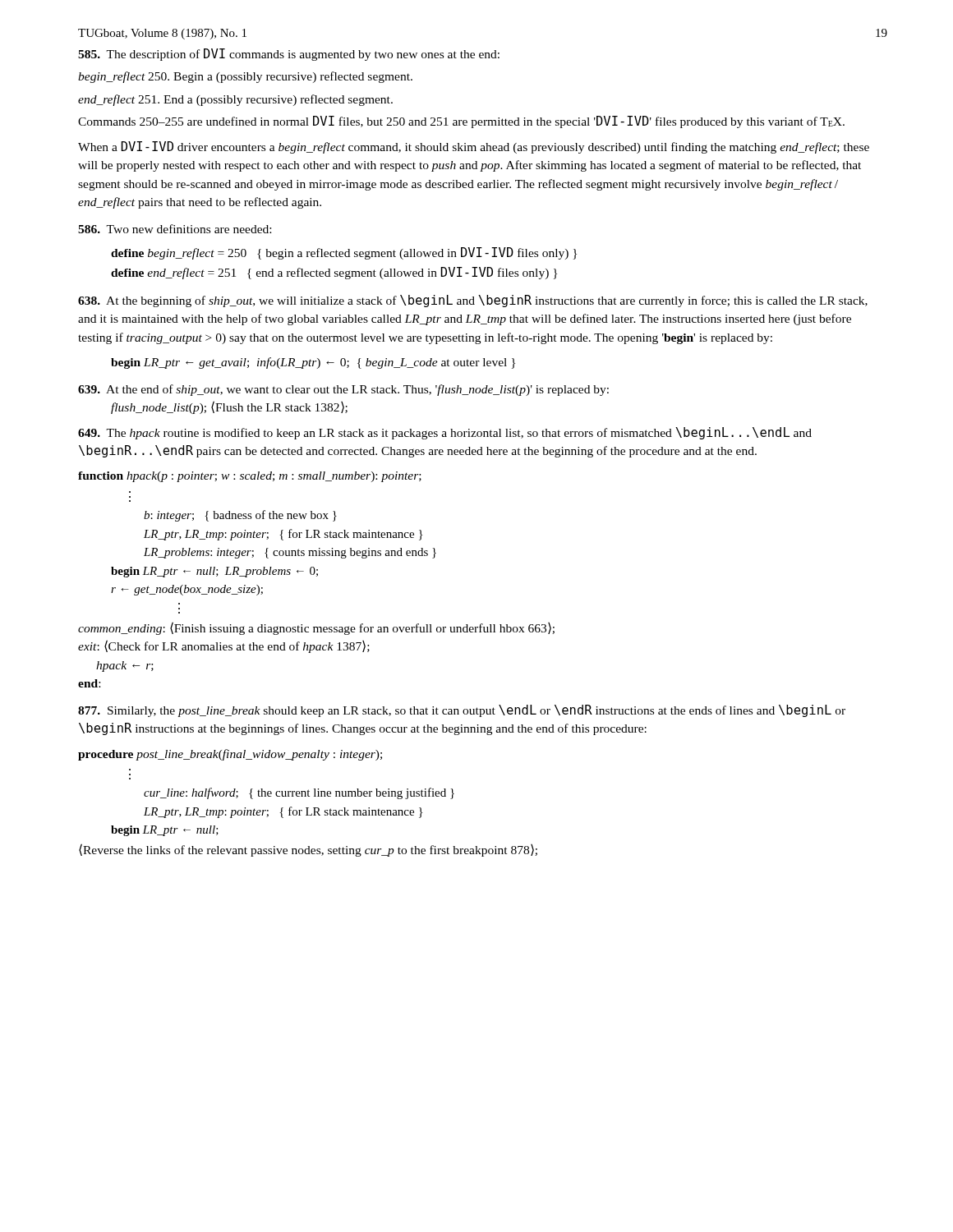Where is the passage that starts "end_reflect 251. End a (possibly recursive)"?
This screenshot has width=953, height=1232.
(x=236, y=99)
